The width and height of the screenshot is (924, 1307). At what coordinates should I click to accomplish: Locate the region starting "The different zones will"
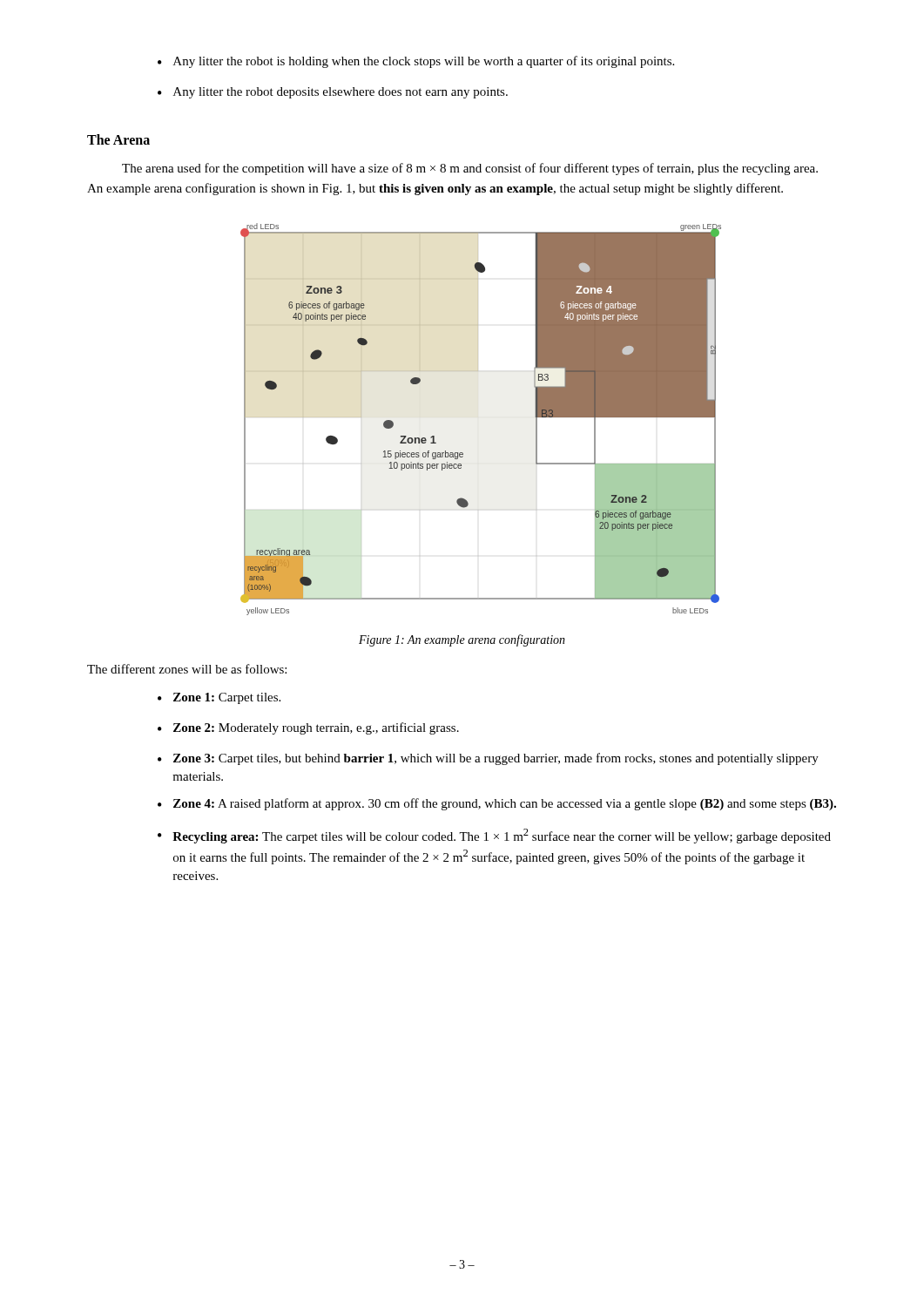click(187, 670)
